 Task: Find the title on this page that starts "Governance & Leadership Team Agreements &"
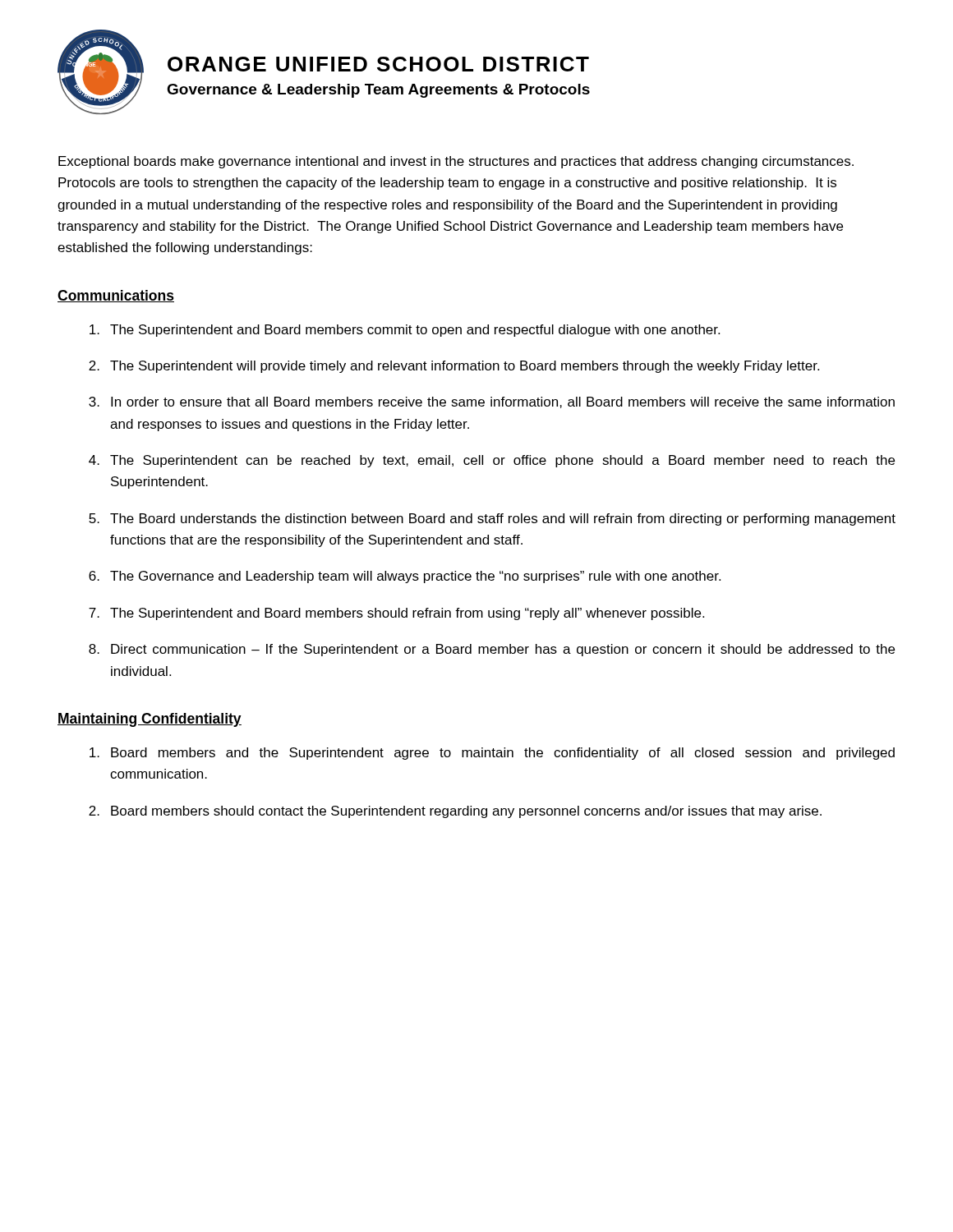click(378, 89)
